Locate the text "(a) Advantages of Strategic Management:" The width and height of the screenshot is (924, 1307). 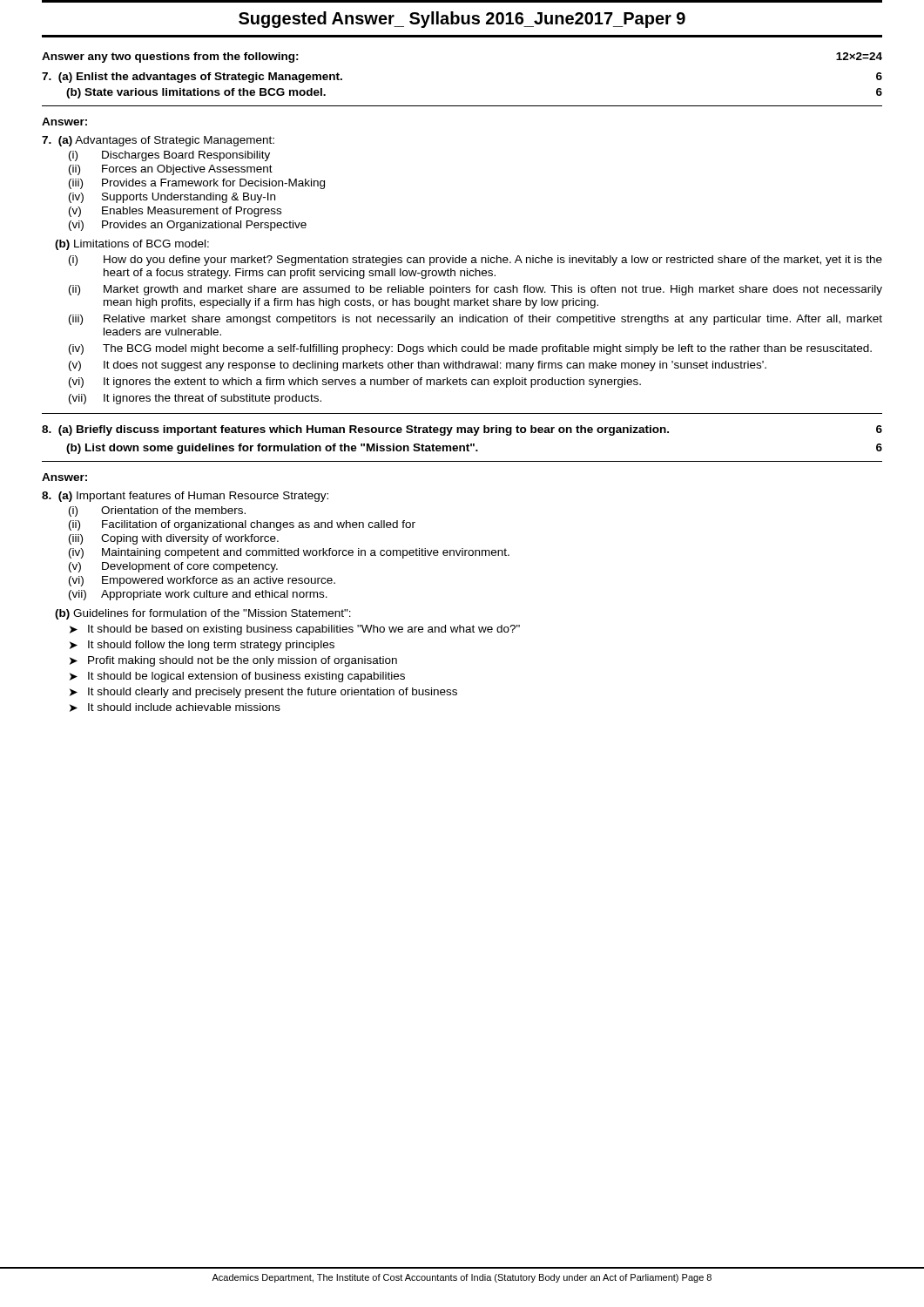[x=158, y=140]
